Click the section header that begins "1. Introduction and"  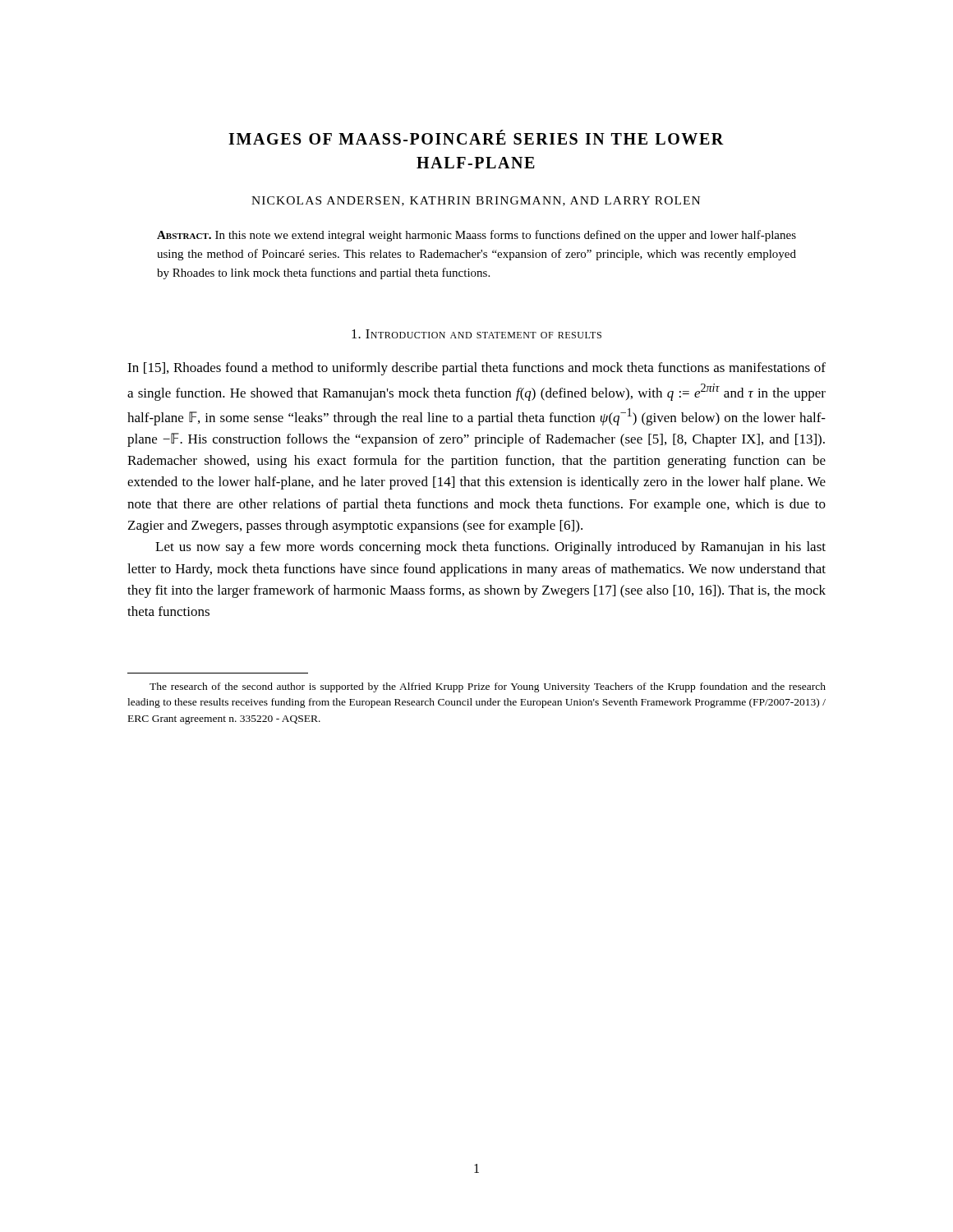(476, 334)
